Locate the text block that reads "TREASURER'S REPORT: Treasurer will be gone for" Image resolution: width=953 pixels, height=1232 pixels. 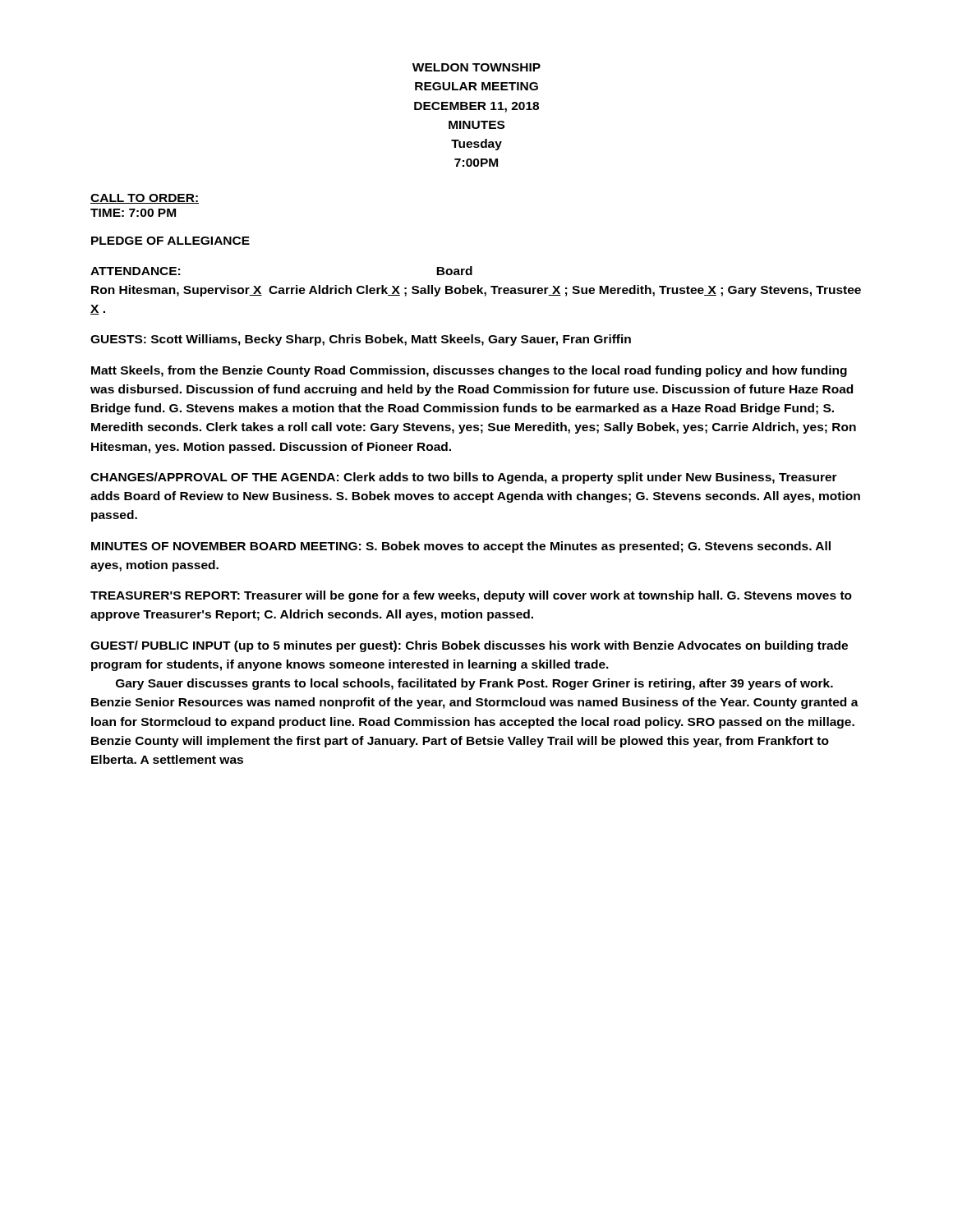pos(471,605)
